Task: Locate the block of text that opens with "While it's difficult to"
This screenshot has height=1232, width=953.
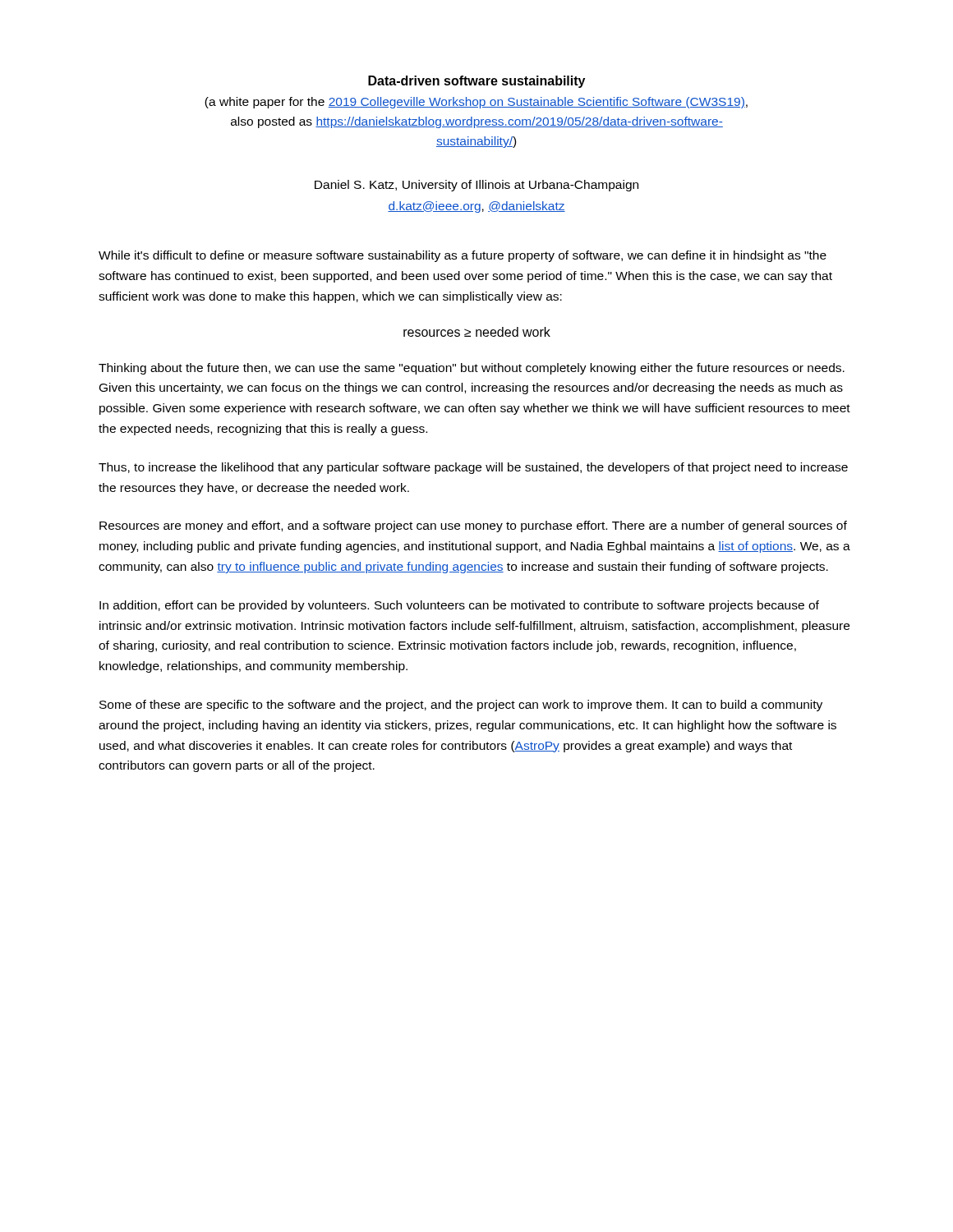Action: [x=465, y=275]
